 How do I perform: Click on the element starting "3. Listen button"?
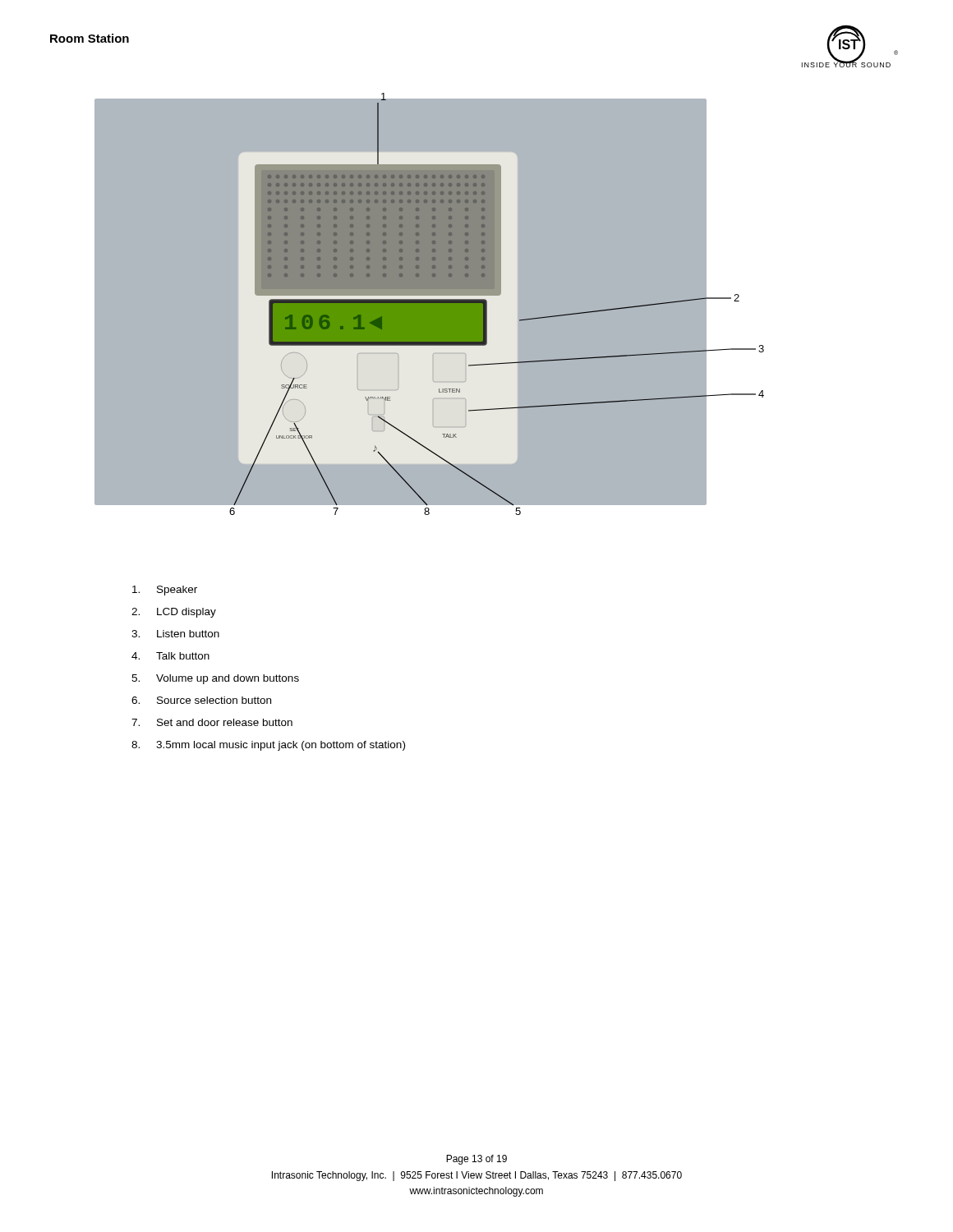[x=175, y=634]
